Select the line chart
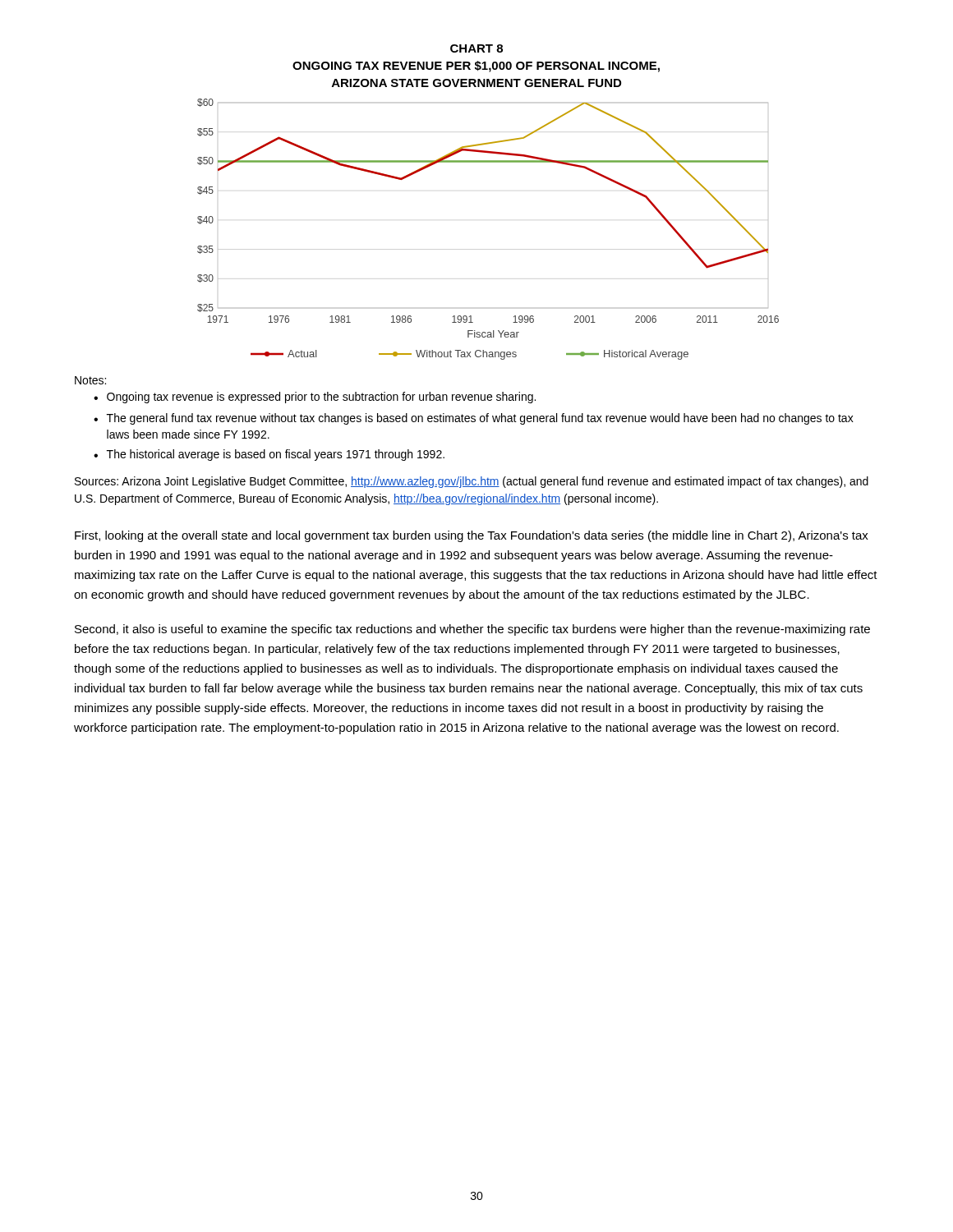 [x=476, y=202]
